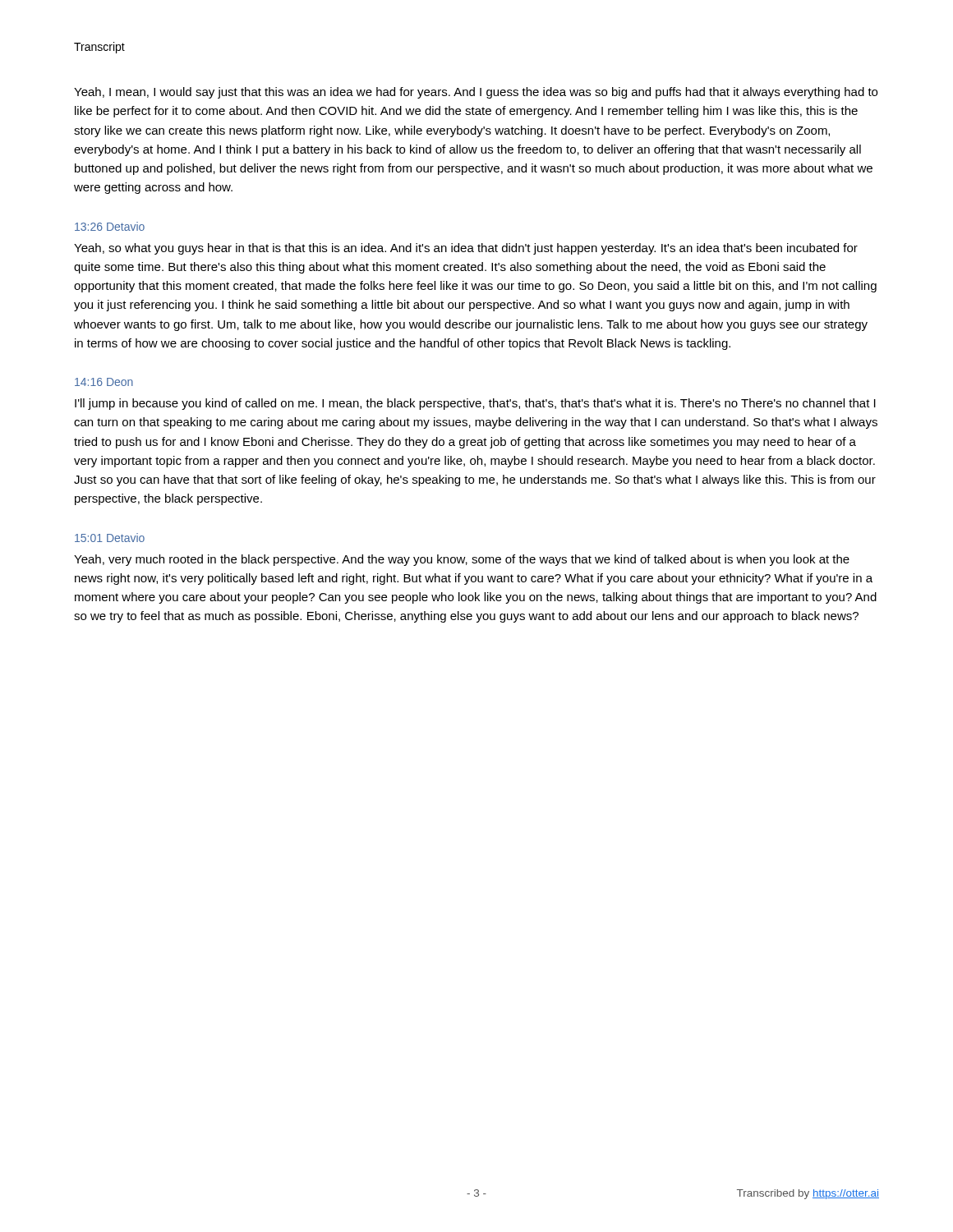Find the element starting "Yeah, I mean, I"
Image resolution: width=953 pixels, height=1232 pixels.
(476, 139)
